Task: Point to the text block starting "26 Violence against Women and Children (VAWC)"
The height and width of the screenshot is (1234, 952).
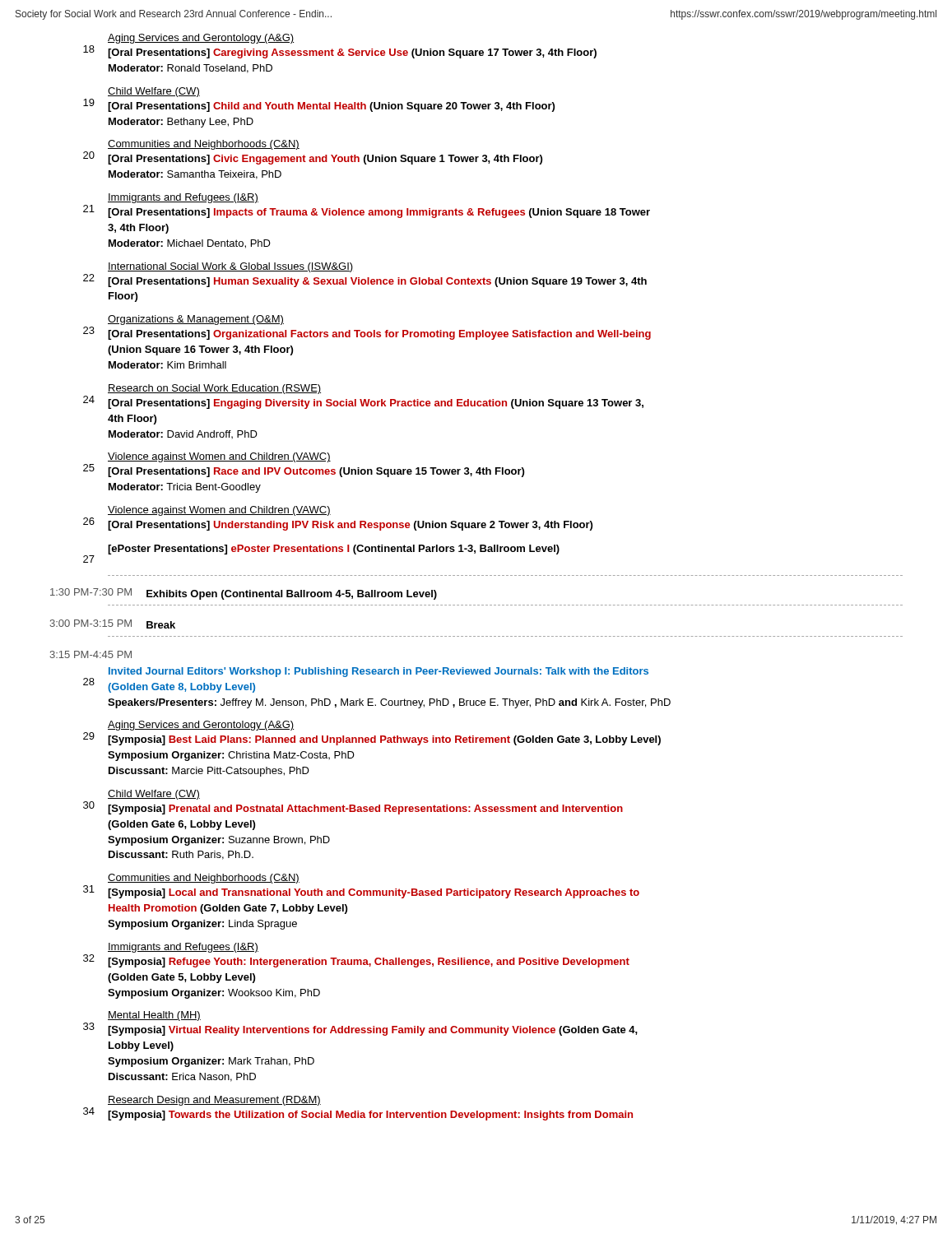Action: pos(476,518)
